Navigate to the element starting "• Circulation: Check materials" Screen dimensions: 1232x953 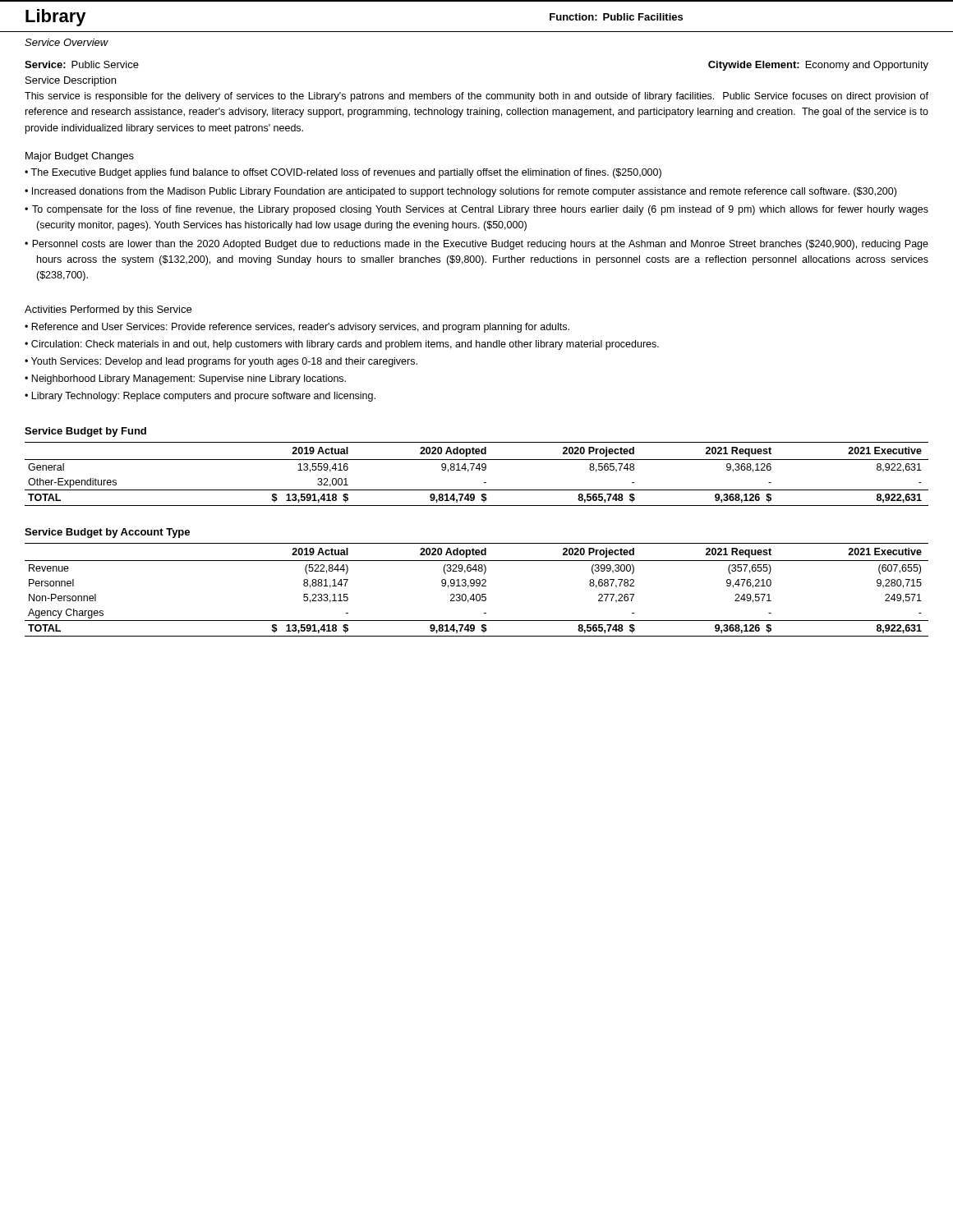[x=342, y=344]
